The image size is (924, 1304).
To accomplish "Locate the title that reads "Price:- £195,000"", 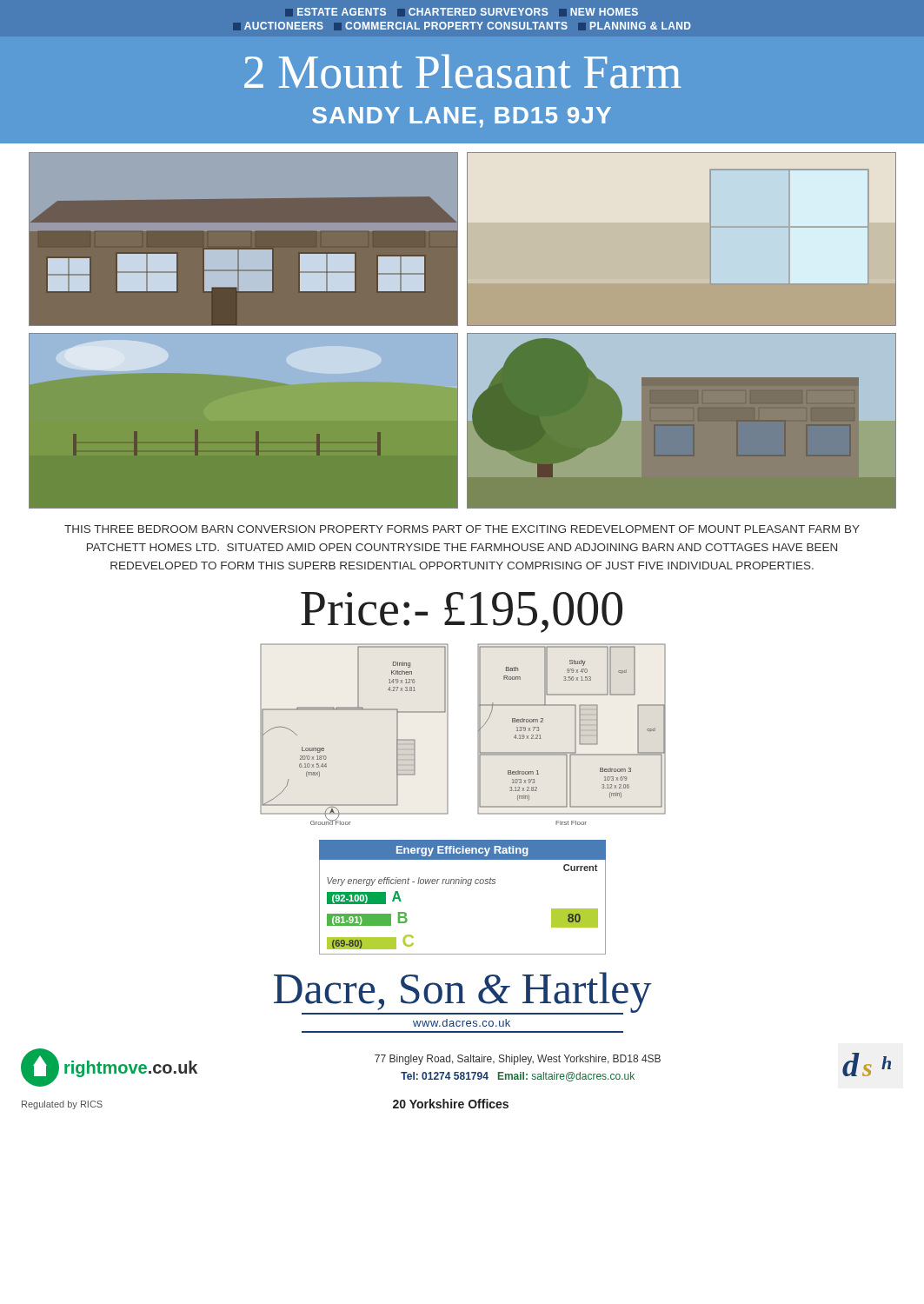I will tap(462, 609).
